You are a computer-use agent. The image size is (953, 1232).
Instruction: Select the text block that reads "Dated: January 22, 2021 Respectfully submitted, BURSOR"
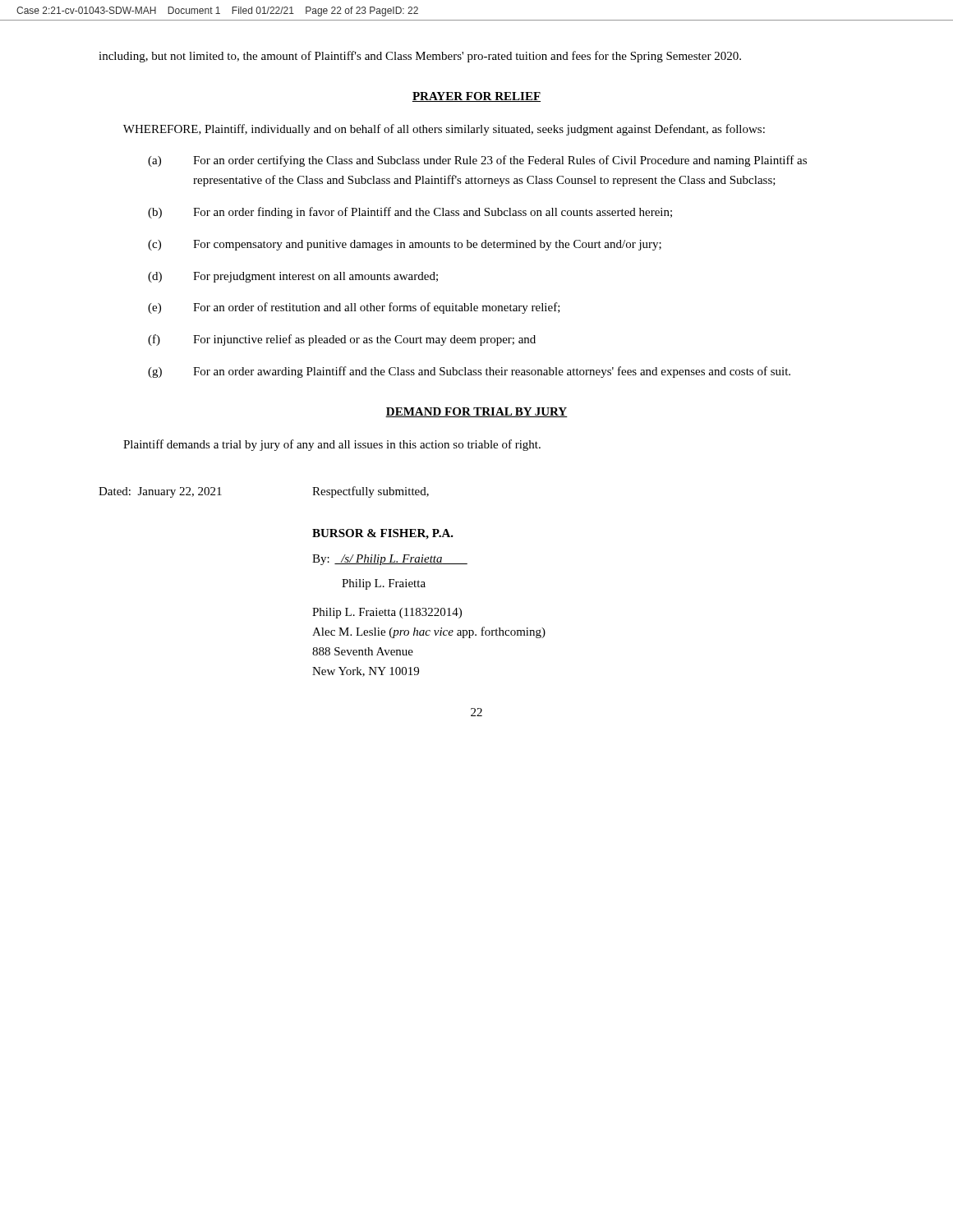[x=165, y=492]
